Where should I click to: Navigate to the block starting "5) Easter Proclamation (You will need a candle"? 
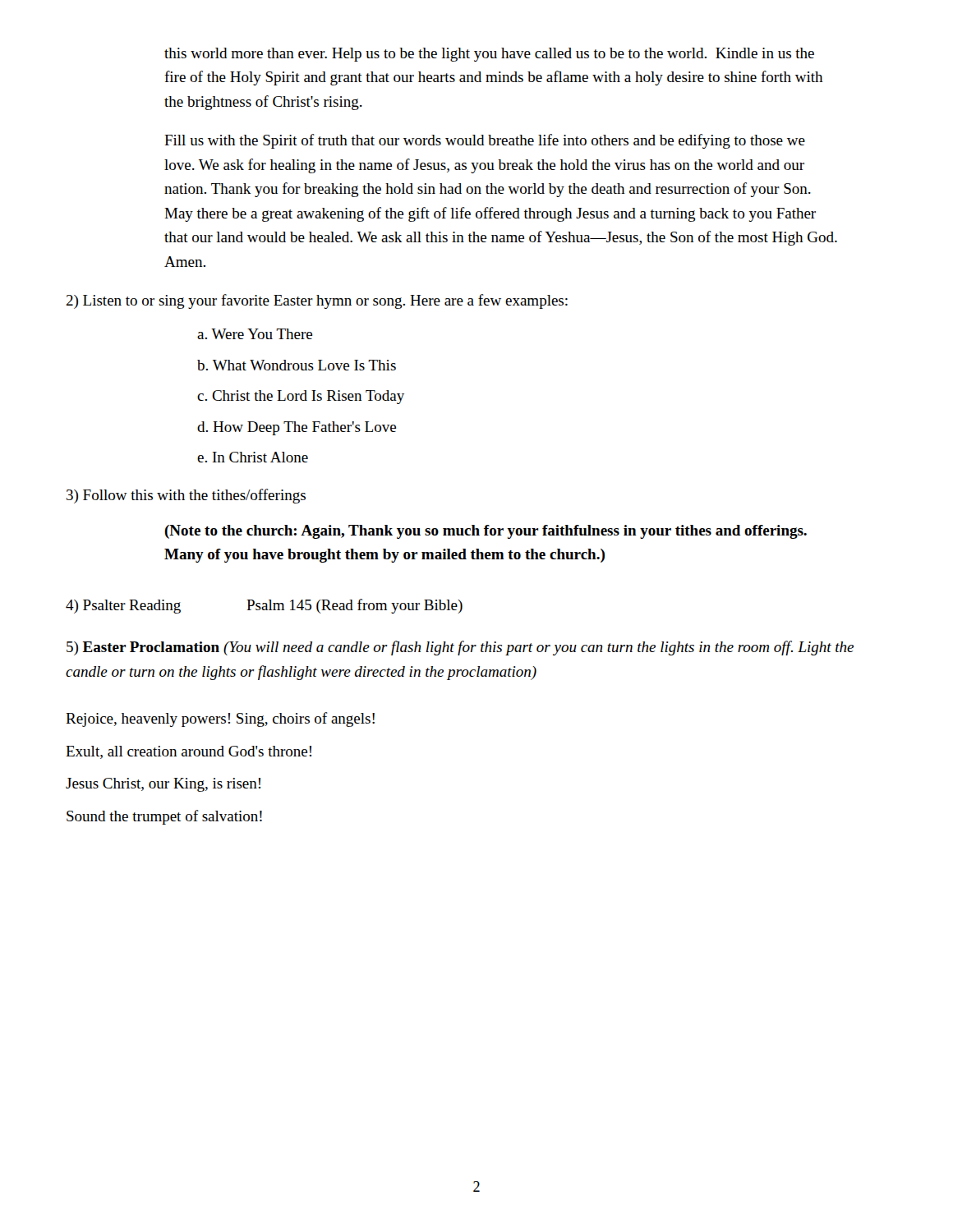click(460, 659)
